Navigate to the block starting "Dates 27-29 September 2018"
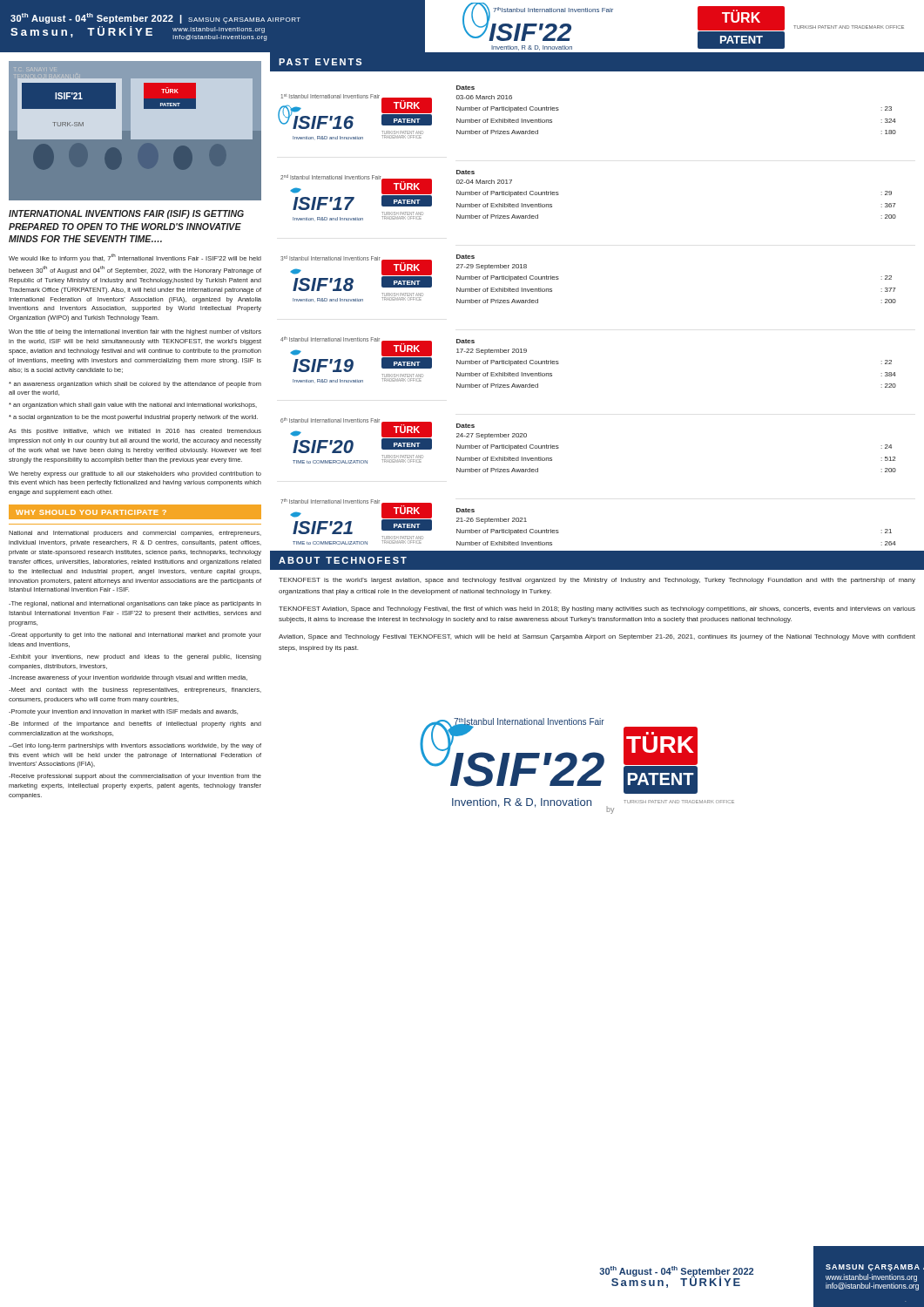This screenshot has height=1307, width=924. (x=465, y=257)
